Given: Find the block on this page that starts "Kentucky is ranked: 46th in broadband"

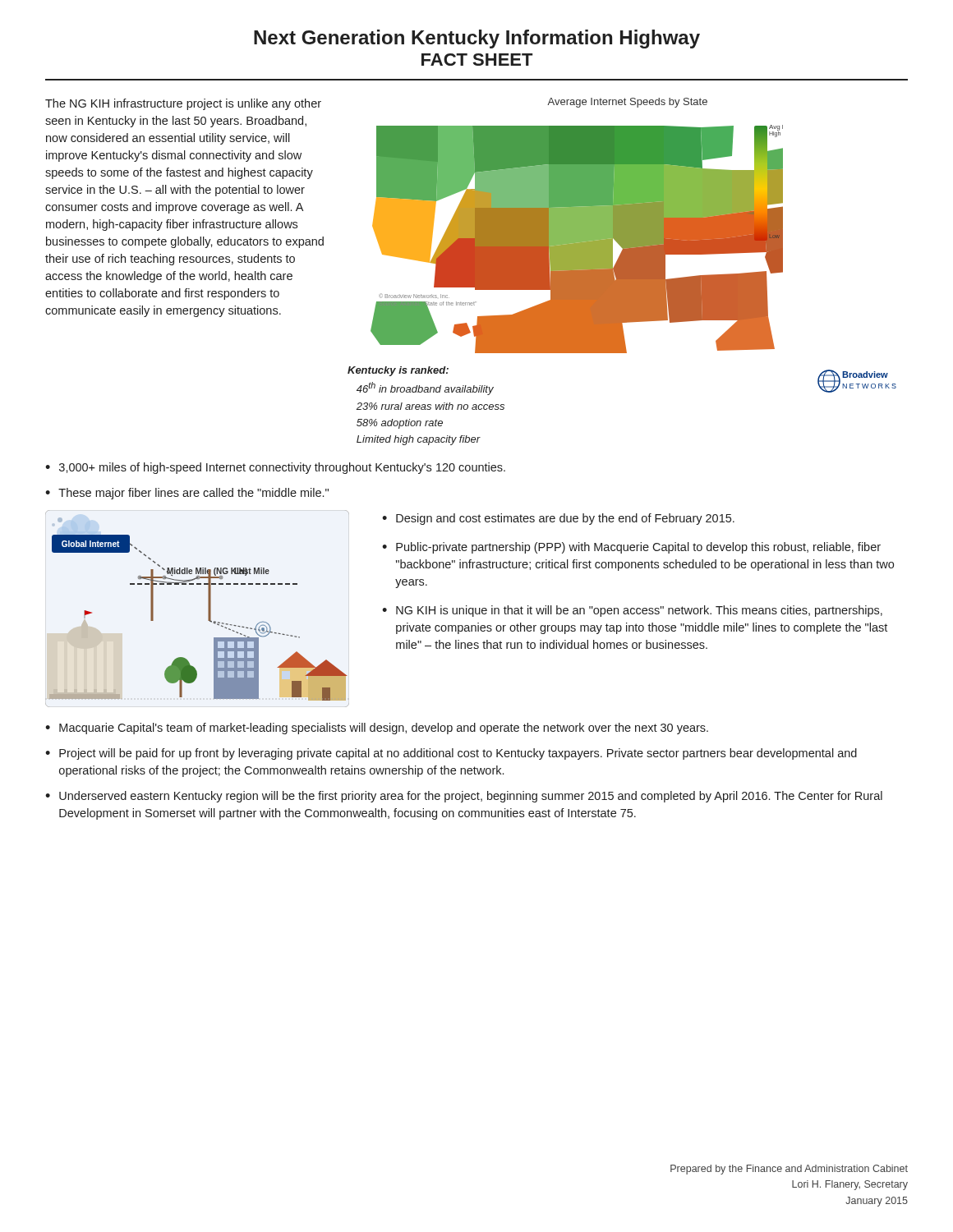Looking at the screenshot, I should tap(426, 404).
